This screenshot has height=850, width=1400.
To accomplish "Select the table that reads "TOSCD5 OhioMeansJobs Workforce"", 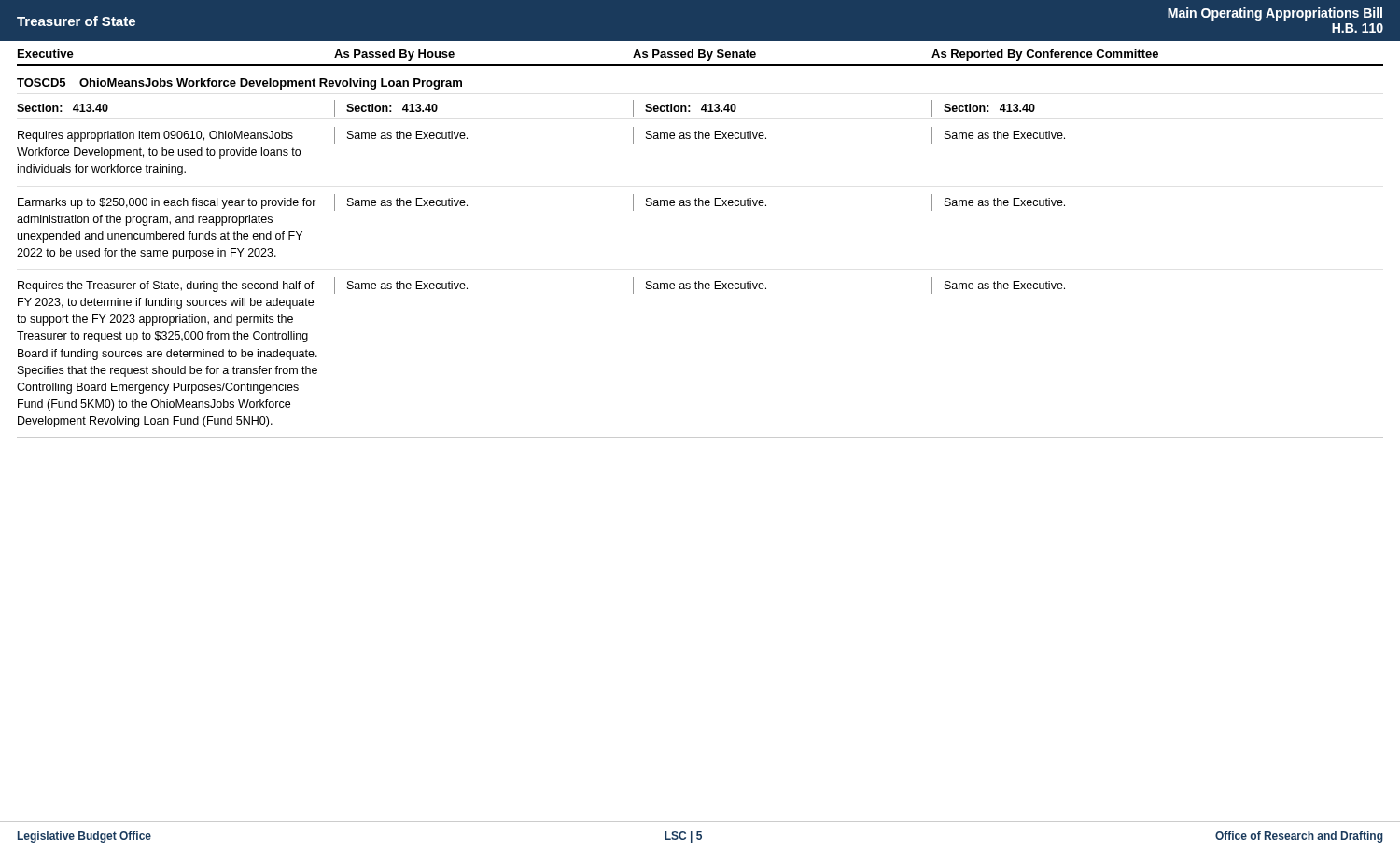I will pyautogui.click(x=700, y=252).
